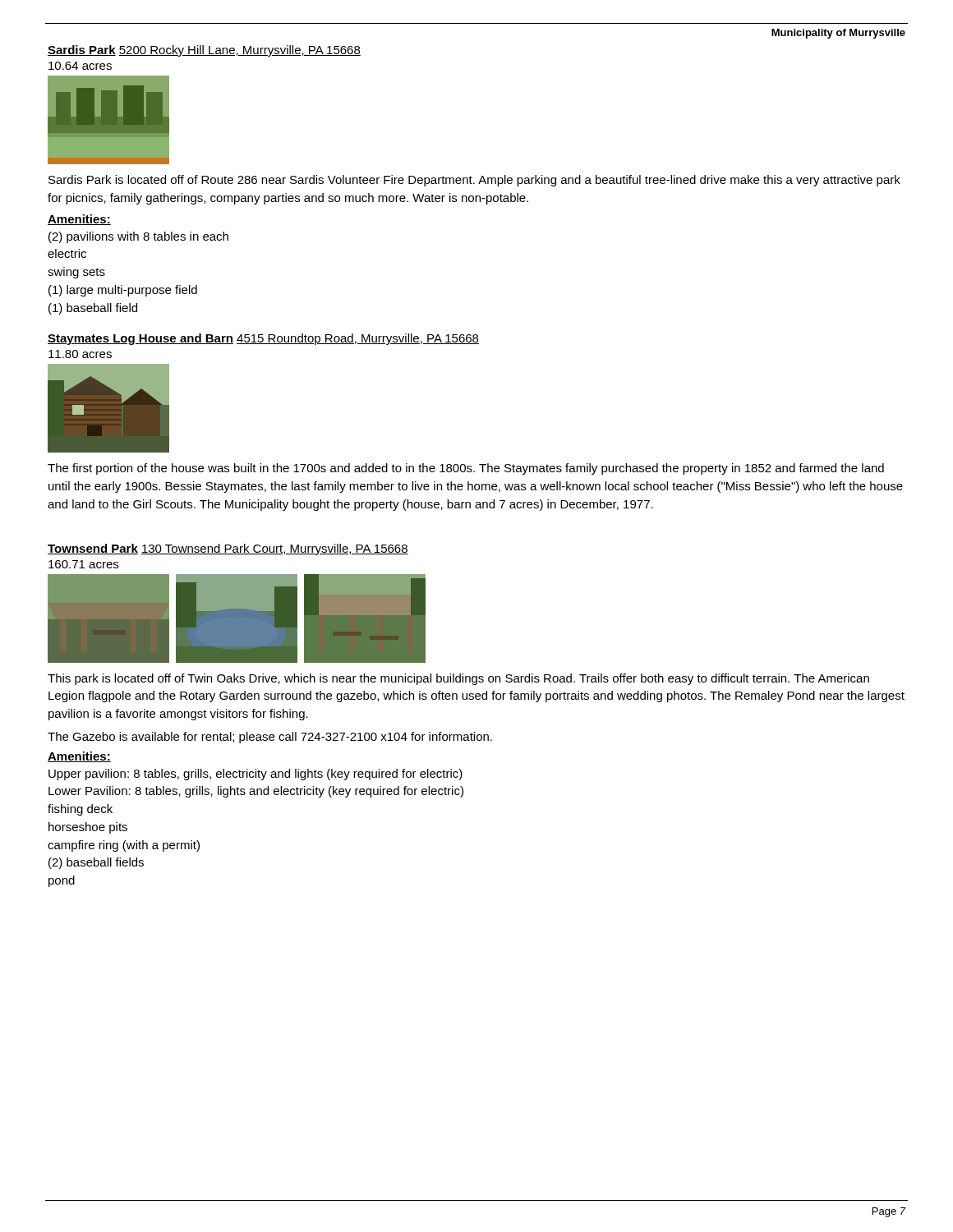Where does it say "(1) large multi-purpose field"?
Image resolution: width=953 pixels, height=1232 pixels.
click(x=123, y=289)
